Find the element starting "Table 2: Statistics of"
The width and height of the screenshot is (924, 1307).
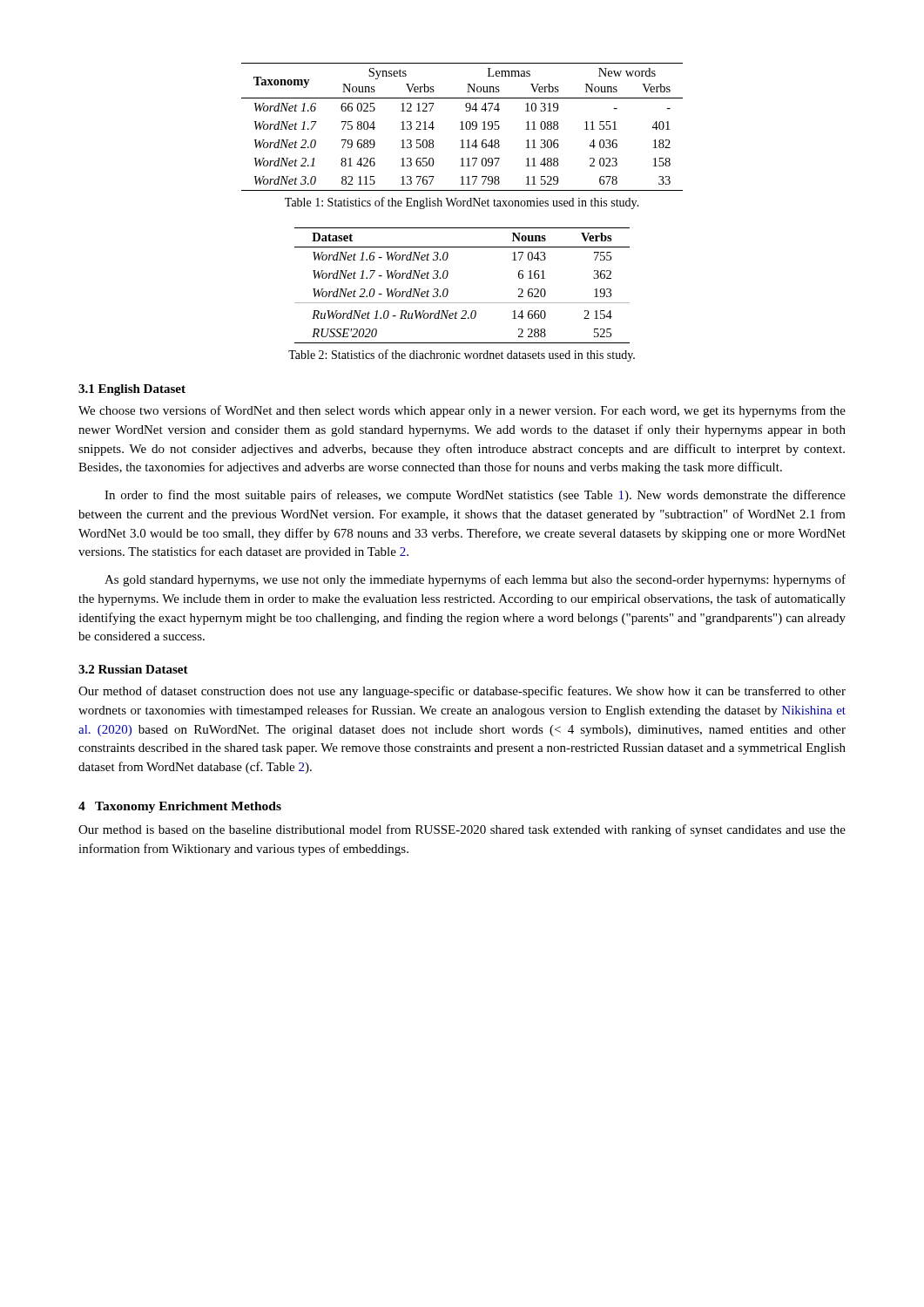[462, 355]
